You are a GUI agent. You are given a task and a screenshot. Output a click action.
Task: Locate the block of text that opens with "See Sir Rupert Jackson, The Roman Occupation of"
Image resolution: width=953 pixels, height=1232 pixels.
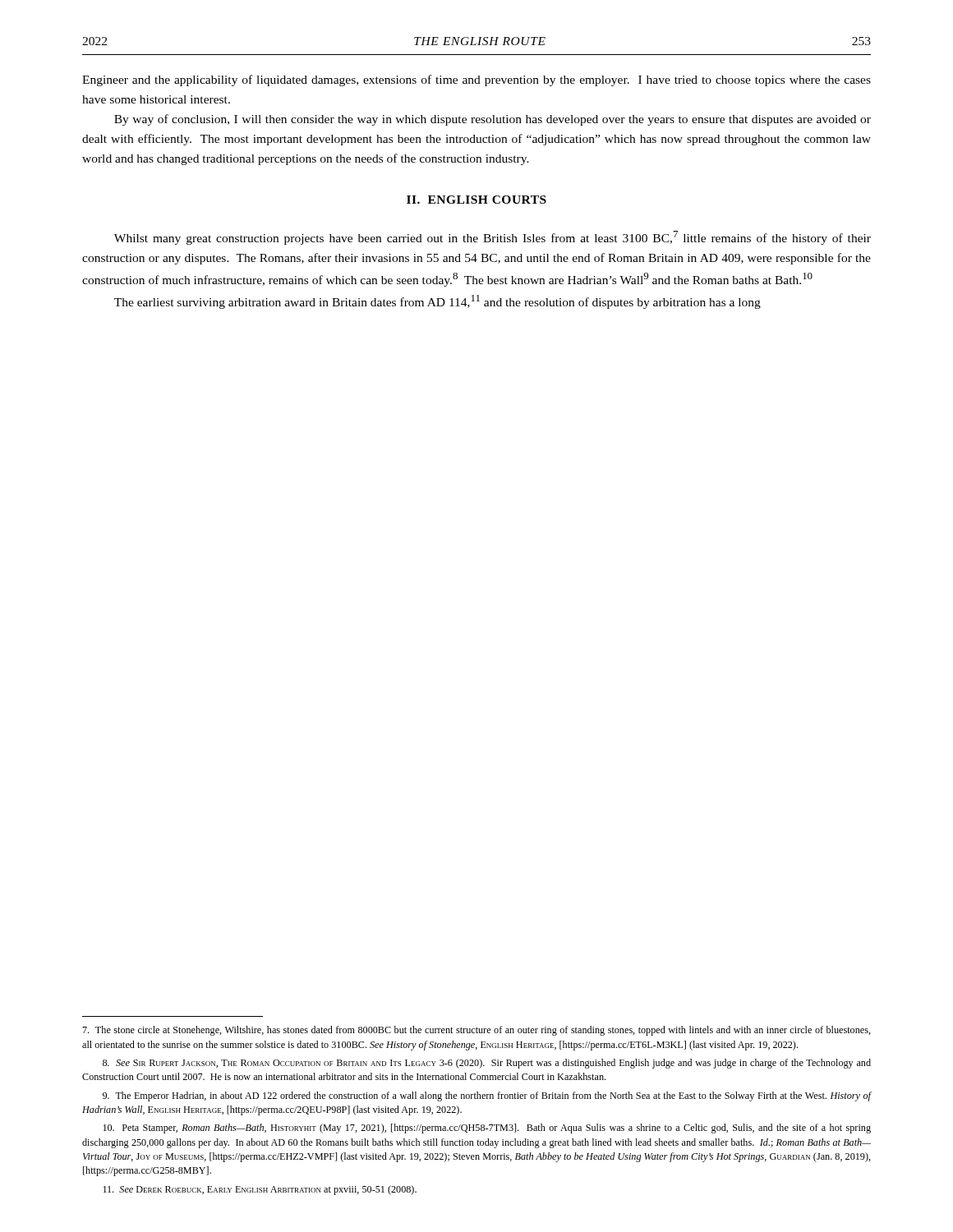tap(476, 1071)
